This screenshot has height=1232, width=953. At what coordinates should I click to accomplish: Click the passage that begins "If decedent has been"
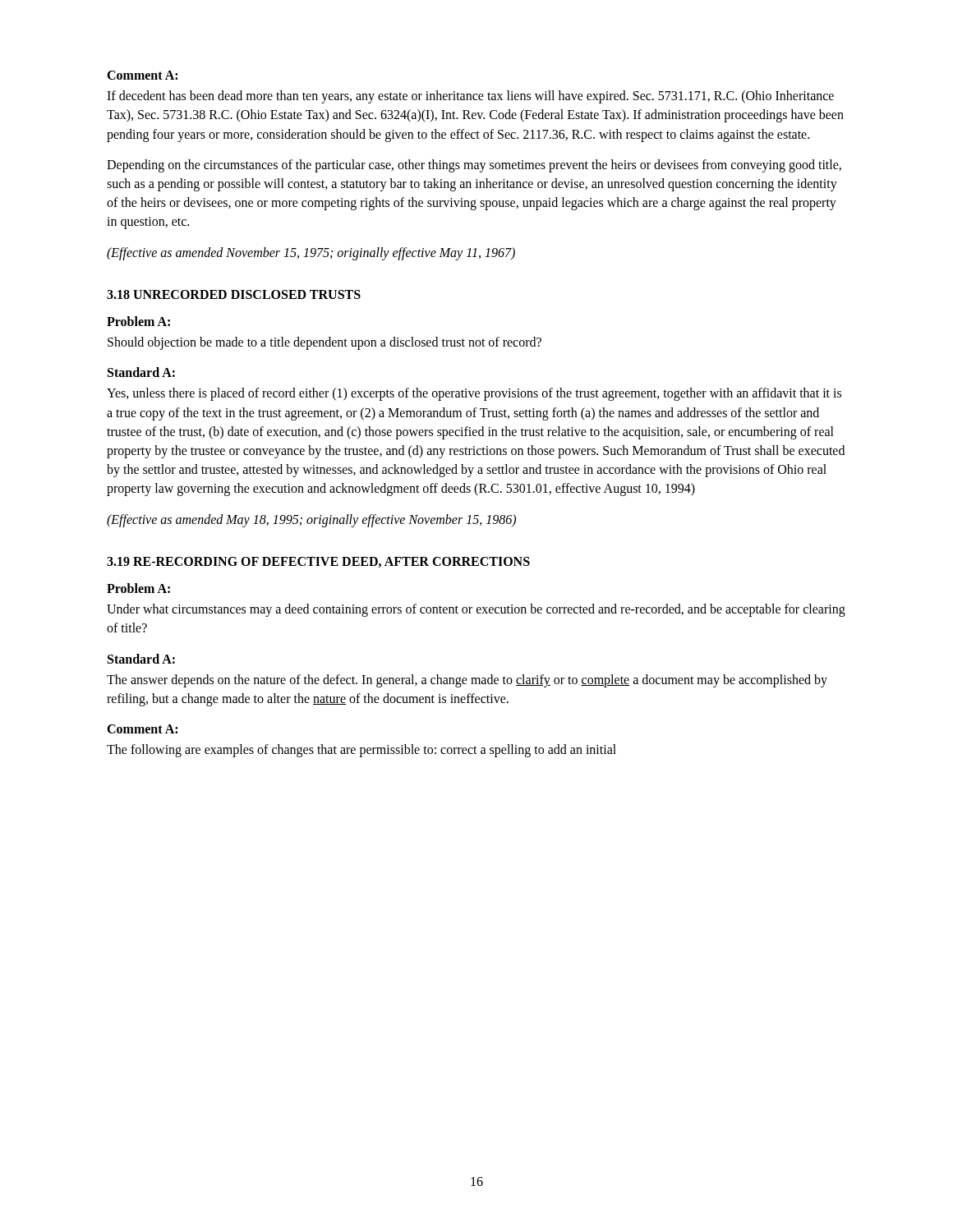pyautogui.click(x=475, y=115)
